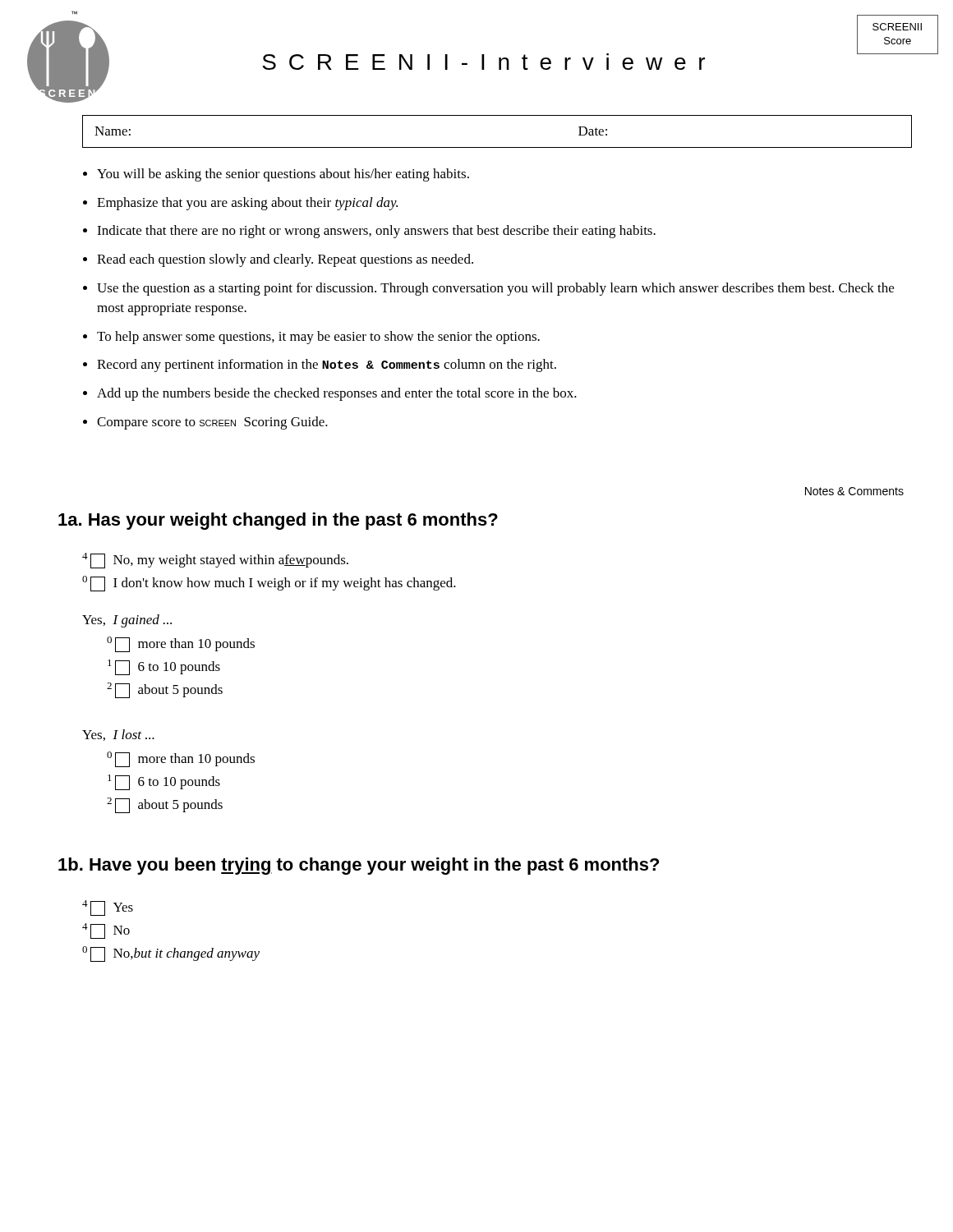The image size is (953, 1232).
Task: Find the block on this page that starts "To help answer some questions,"
Action: [x=319, y=336]
